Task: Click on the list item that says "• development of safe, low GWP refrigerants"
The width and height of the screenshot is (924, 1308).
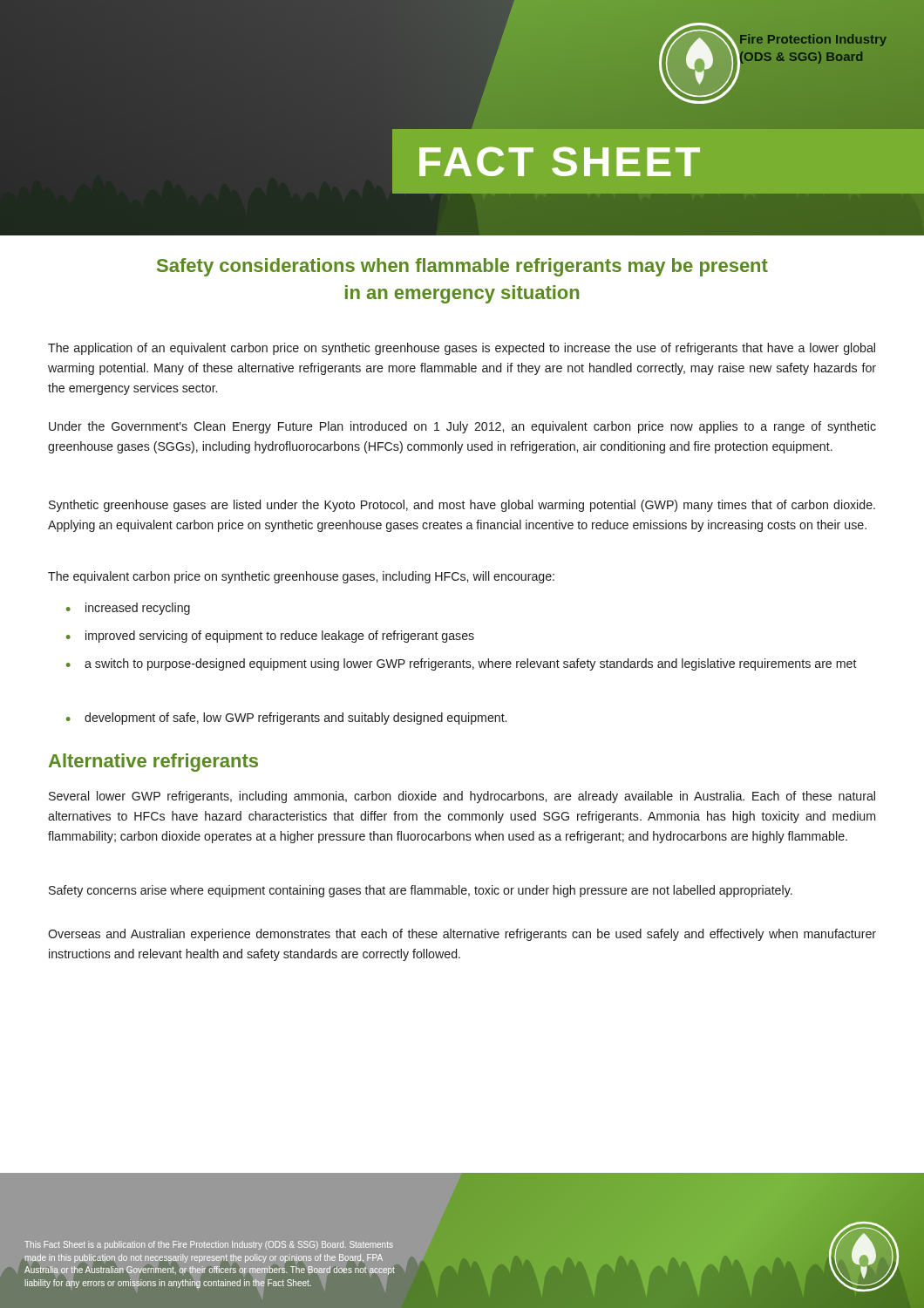Action: point(287,720)
